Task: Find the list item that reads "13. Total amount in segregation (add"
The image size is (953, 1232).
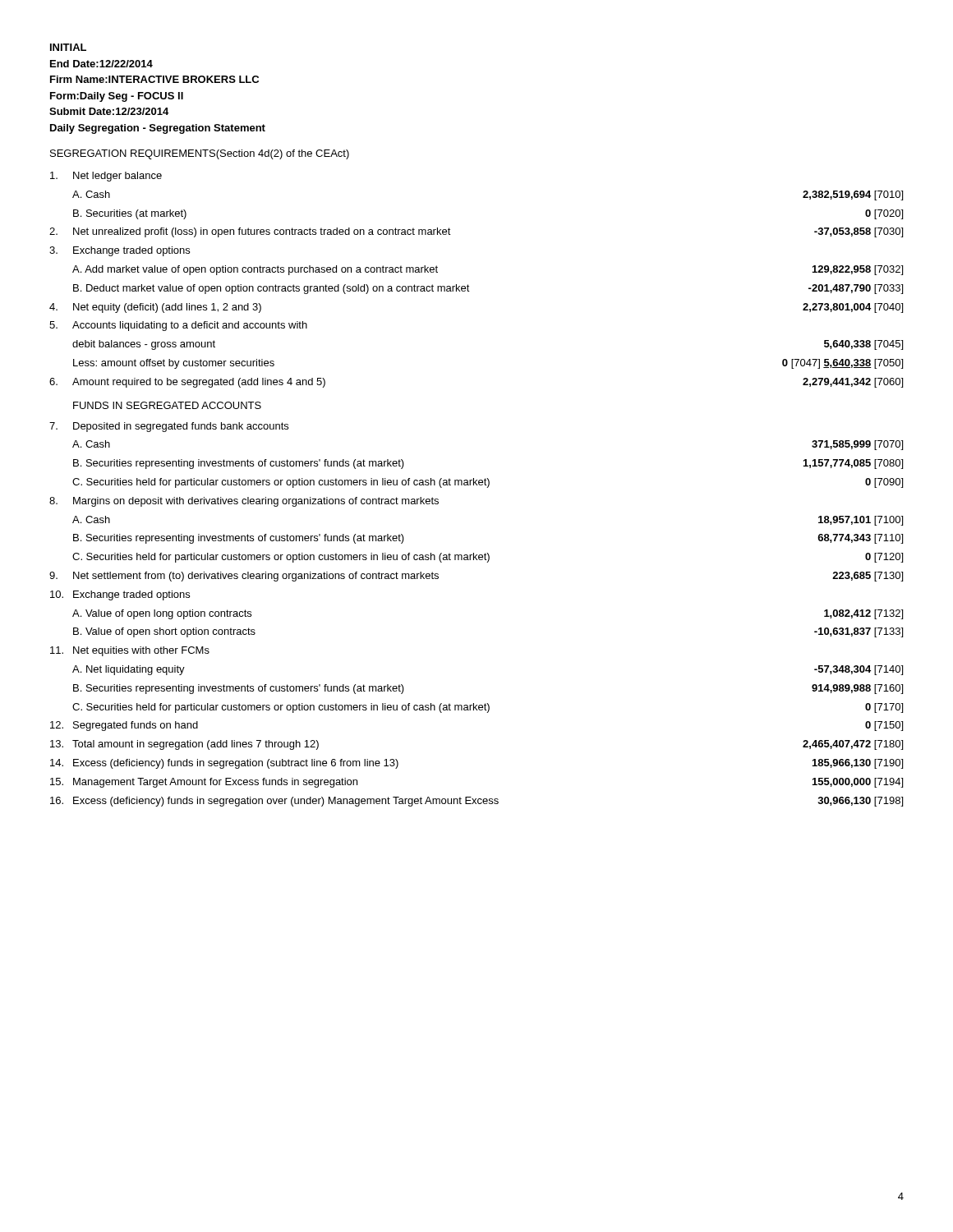Action: pos(185,745)
